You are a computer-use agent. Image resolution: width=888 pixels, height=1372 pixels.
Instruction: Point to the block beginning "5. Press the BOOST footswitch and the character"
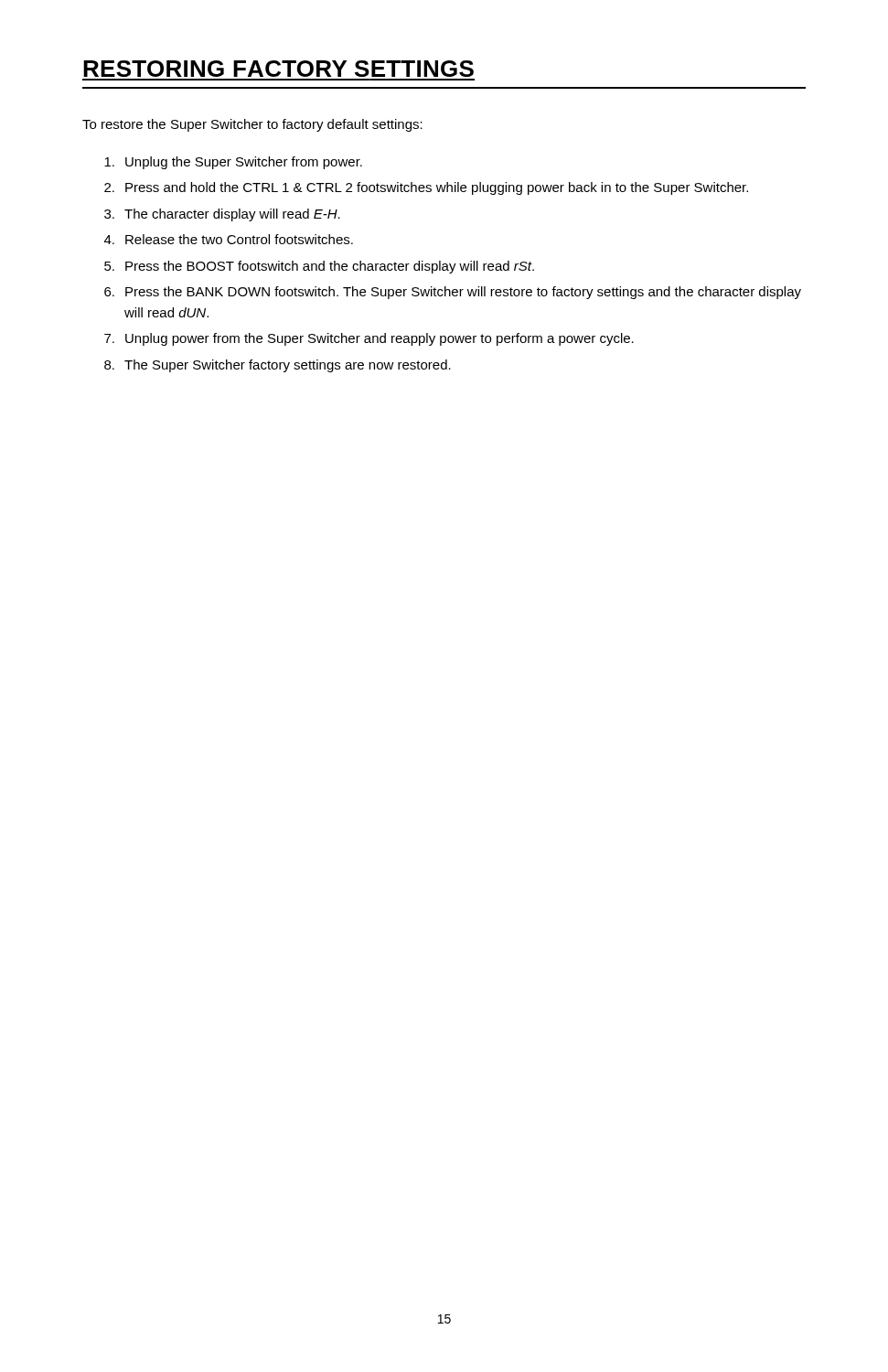[444, 266]
